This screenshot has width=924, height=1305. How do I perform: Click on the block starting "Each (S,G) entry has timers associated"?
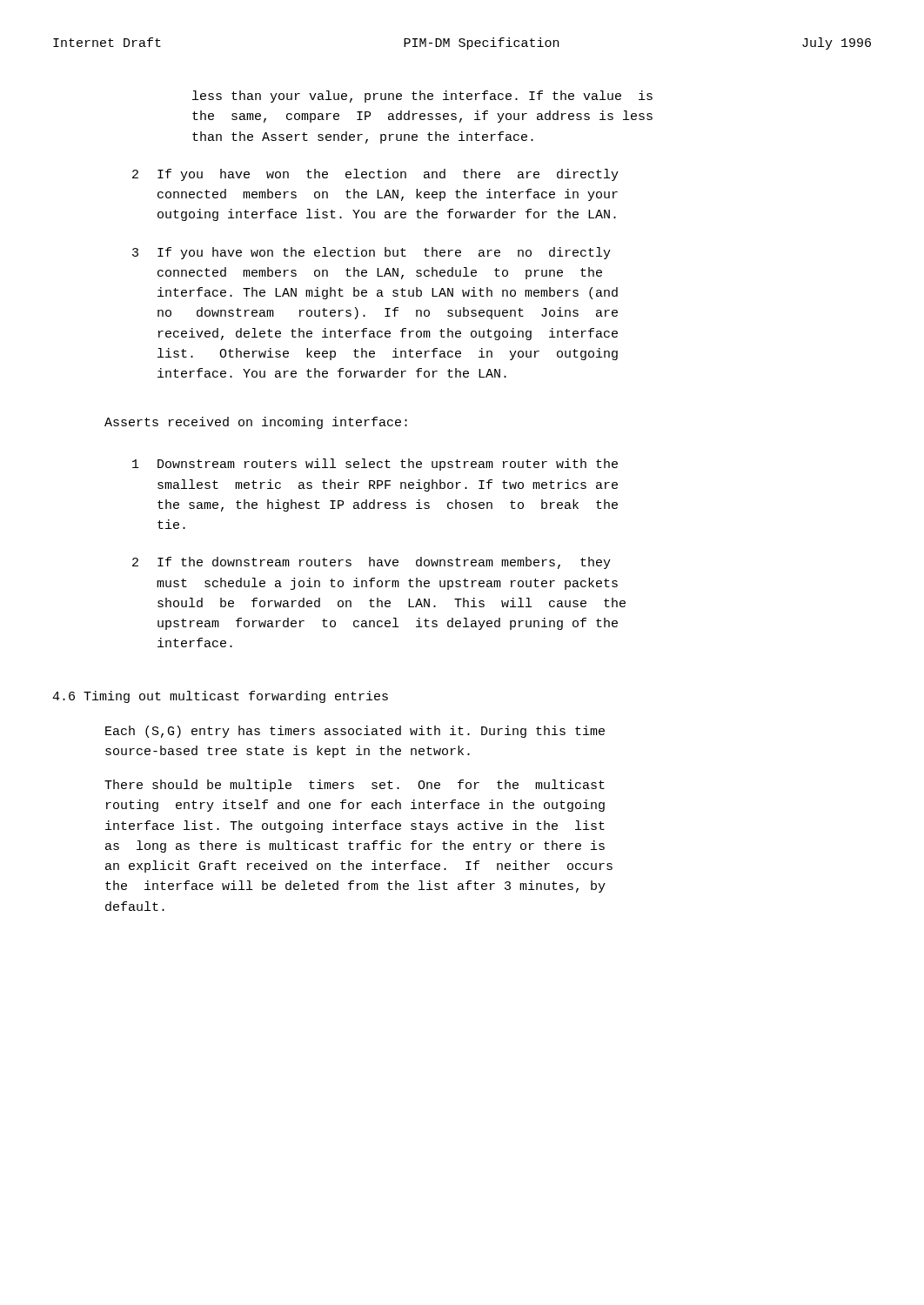(x=355, y=742)
